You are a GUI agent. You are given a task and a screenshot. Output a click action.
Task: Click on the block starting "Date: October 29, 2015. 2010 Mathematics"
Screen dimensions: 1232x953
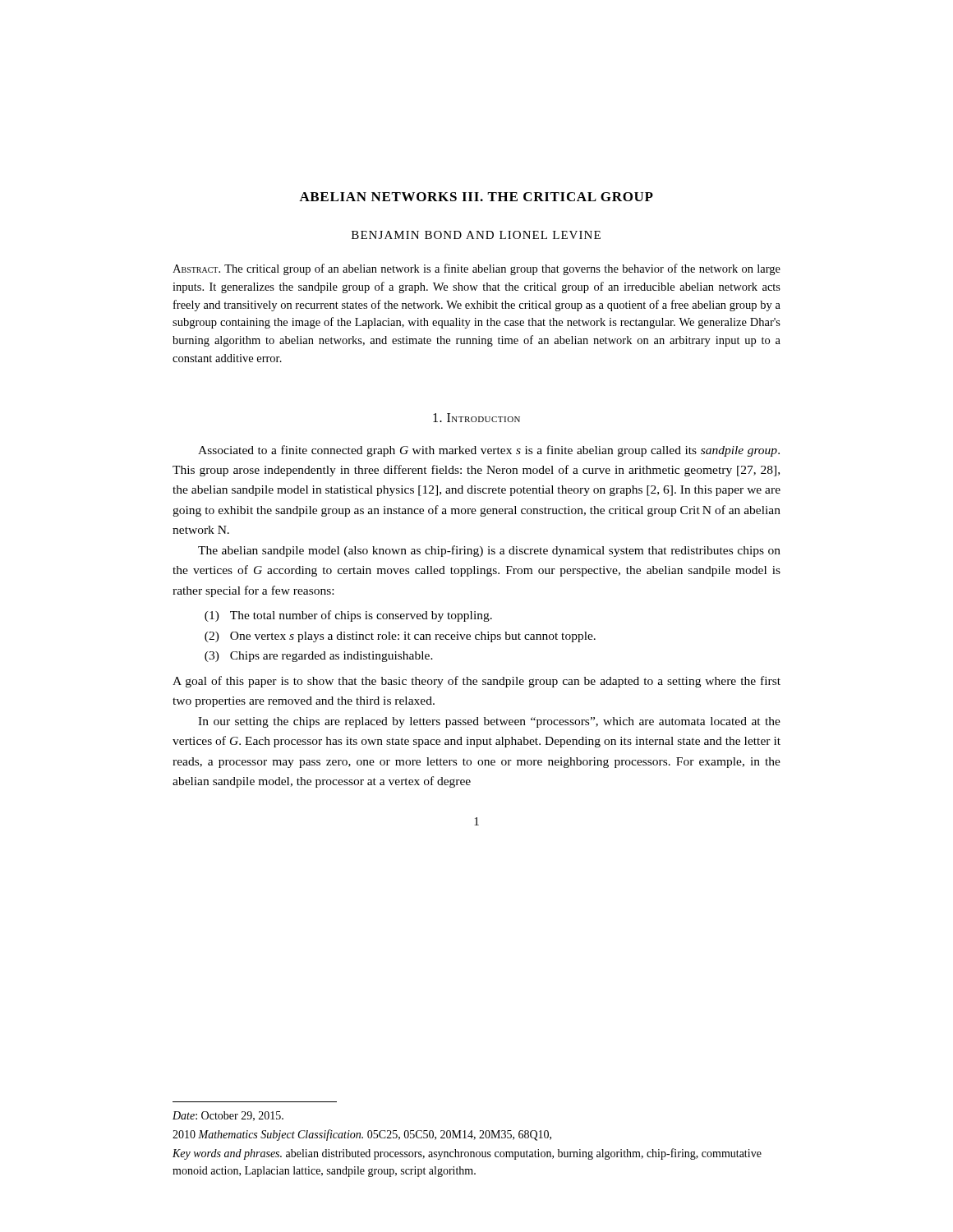click(x=476, y=1143)
